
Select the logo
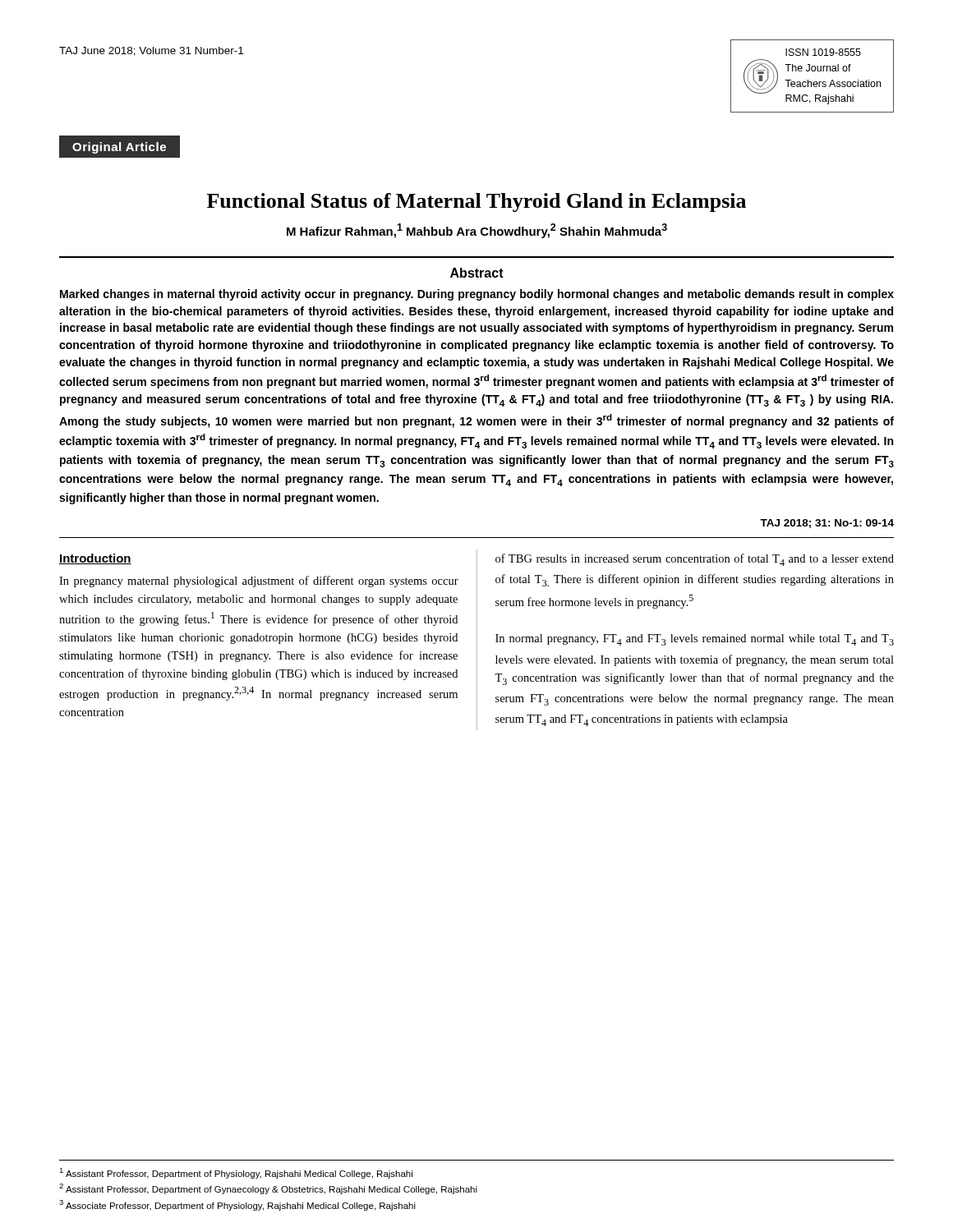coord(812,76)
